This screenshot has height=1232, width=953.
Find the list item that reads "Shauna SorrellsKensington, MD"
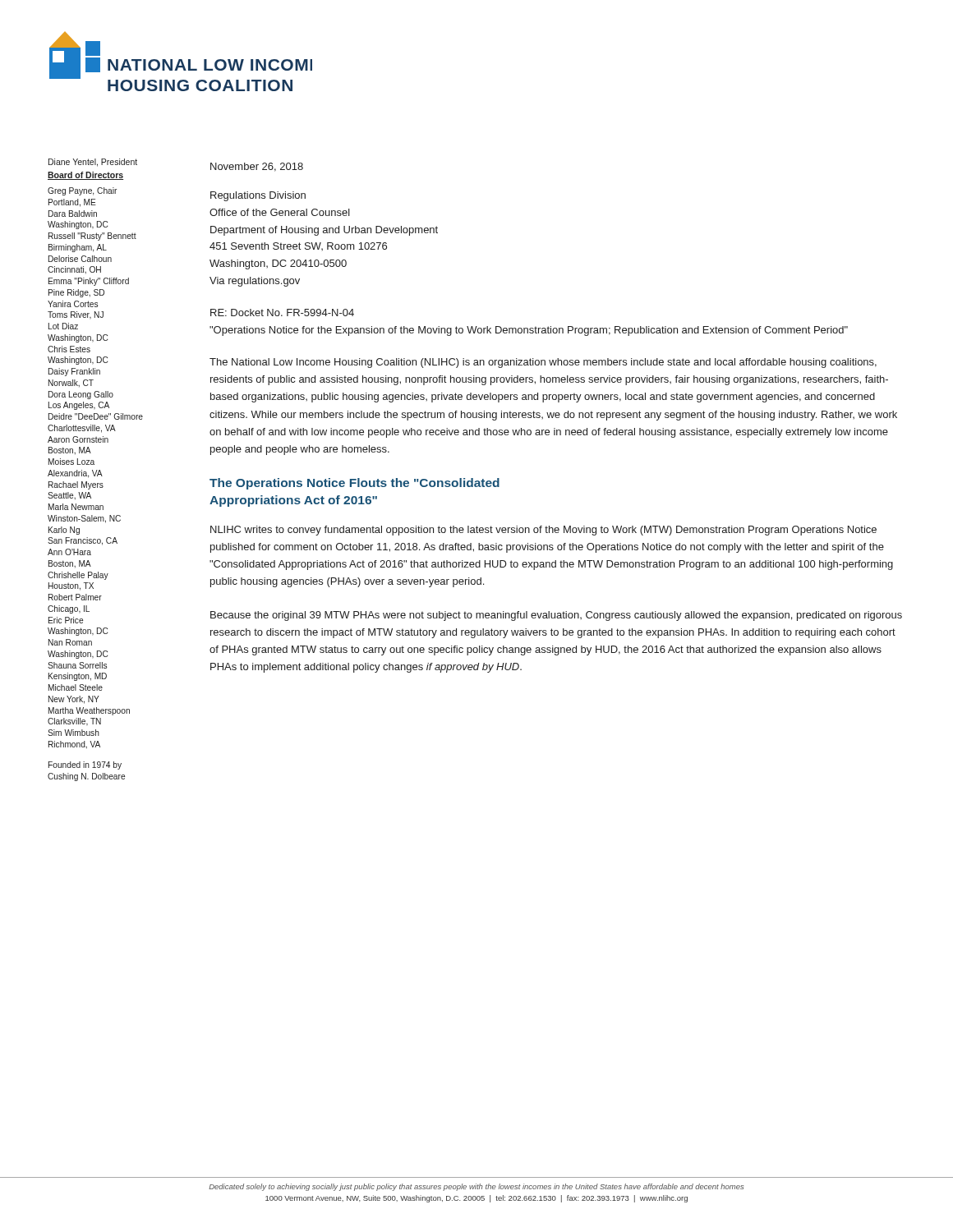coord(77,671)
